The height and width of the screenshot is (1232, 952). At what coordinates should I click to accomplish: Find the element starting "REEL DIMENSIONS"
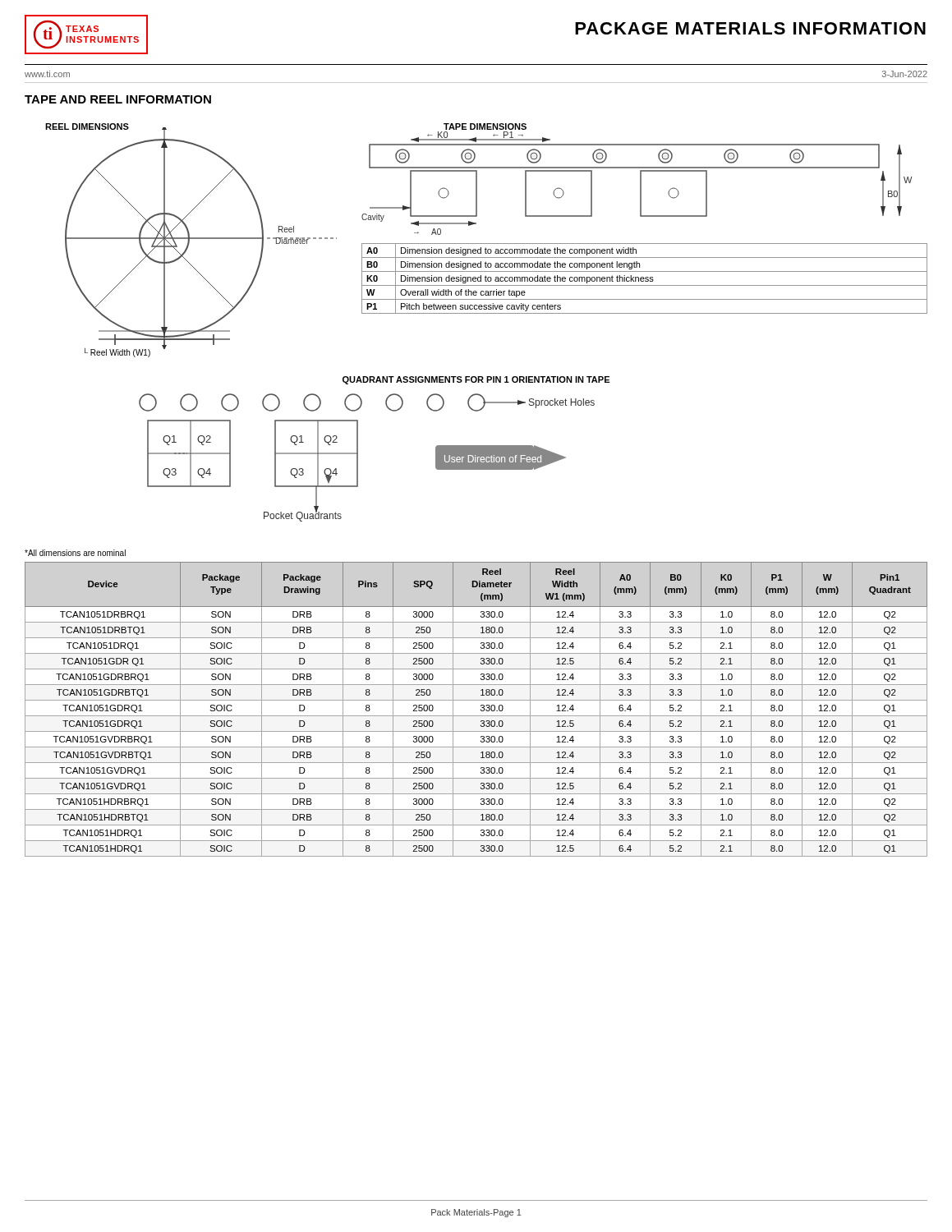pos(87,127)
